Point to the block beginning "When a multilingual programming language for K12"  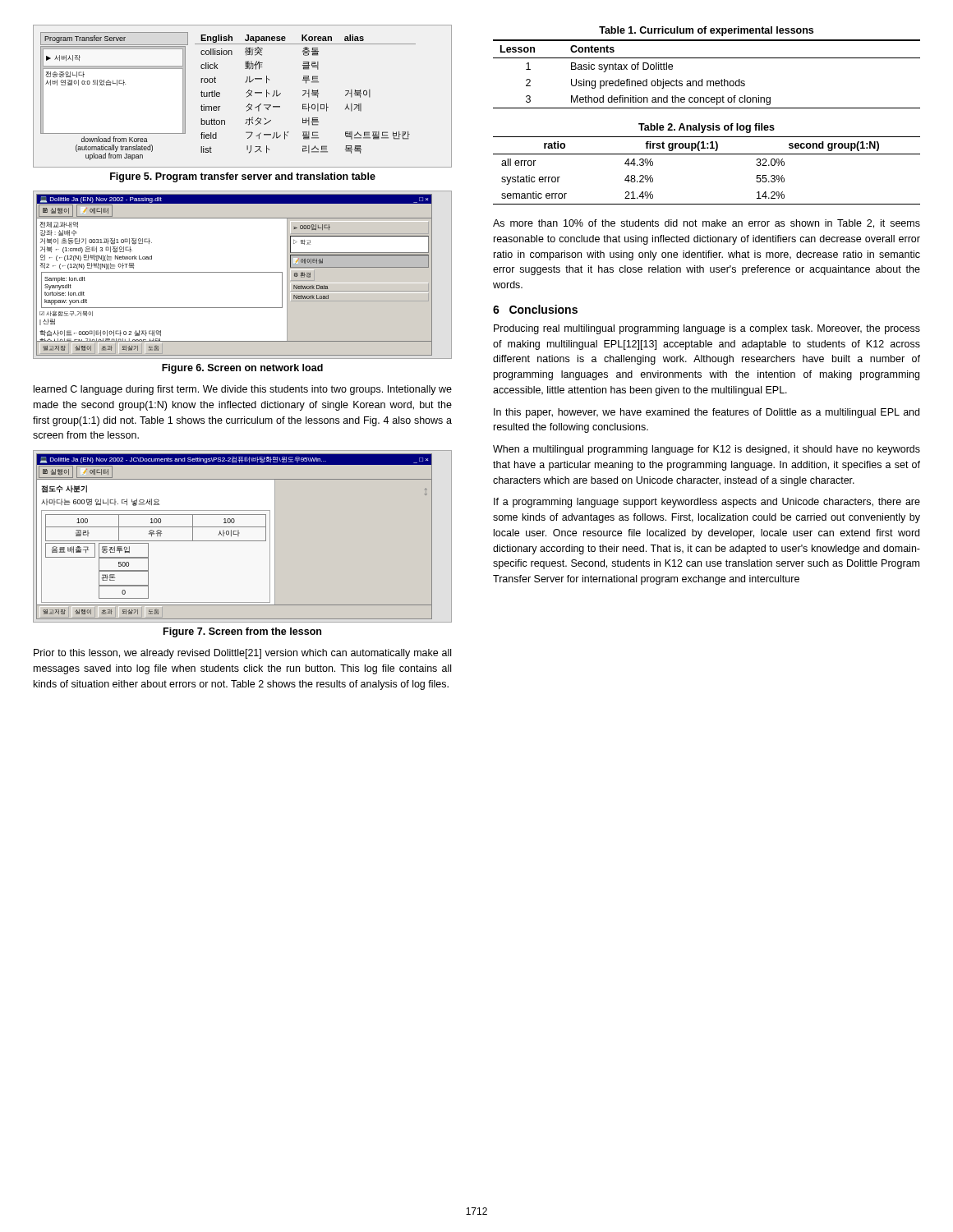point(707,465)
